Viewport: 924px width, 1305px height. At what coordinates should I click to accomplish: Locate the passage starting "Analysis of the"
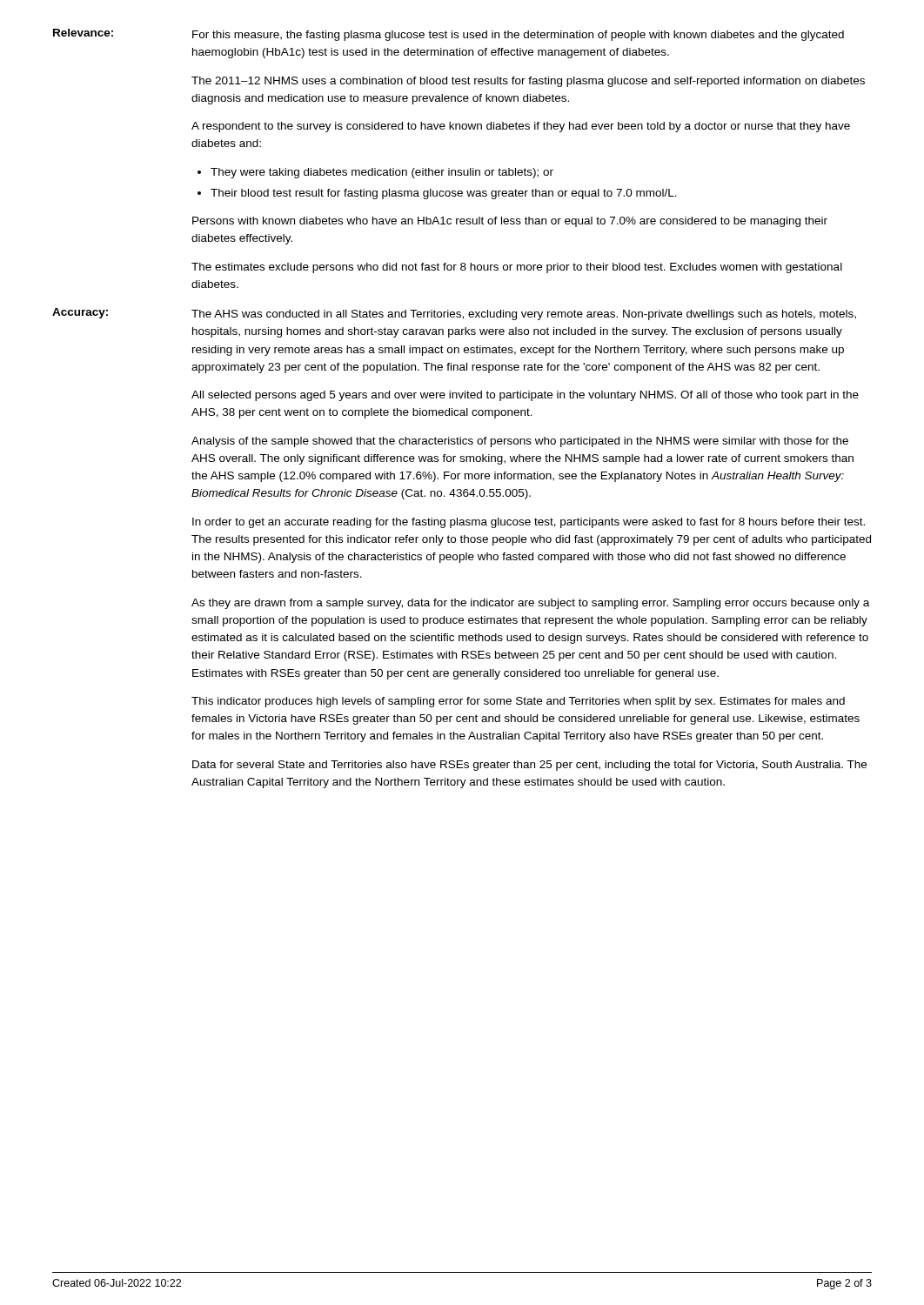coord(523,467)
